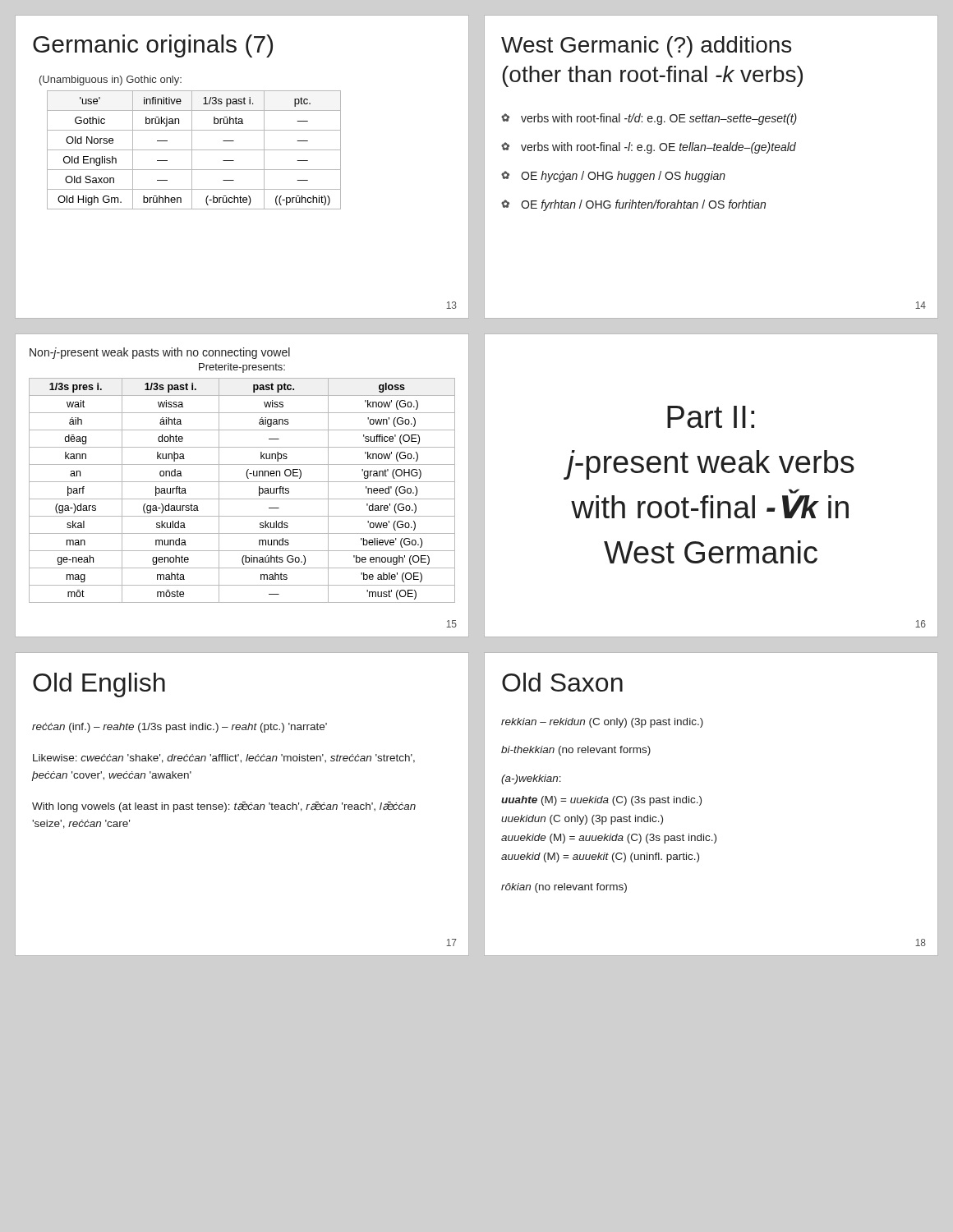Select the table that reads "Old English"

point(245,150)
